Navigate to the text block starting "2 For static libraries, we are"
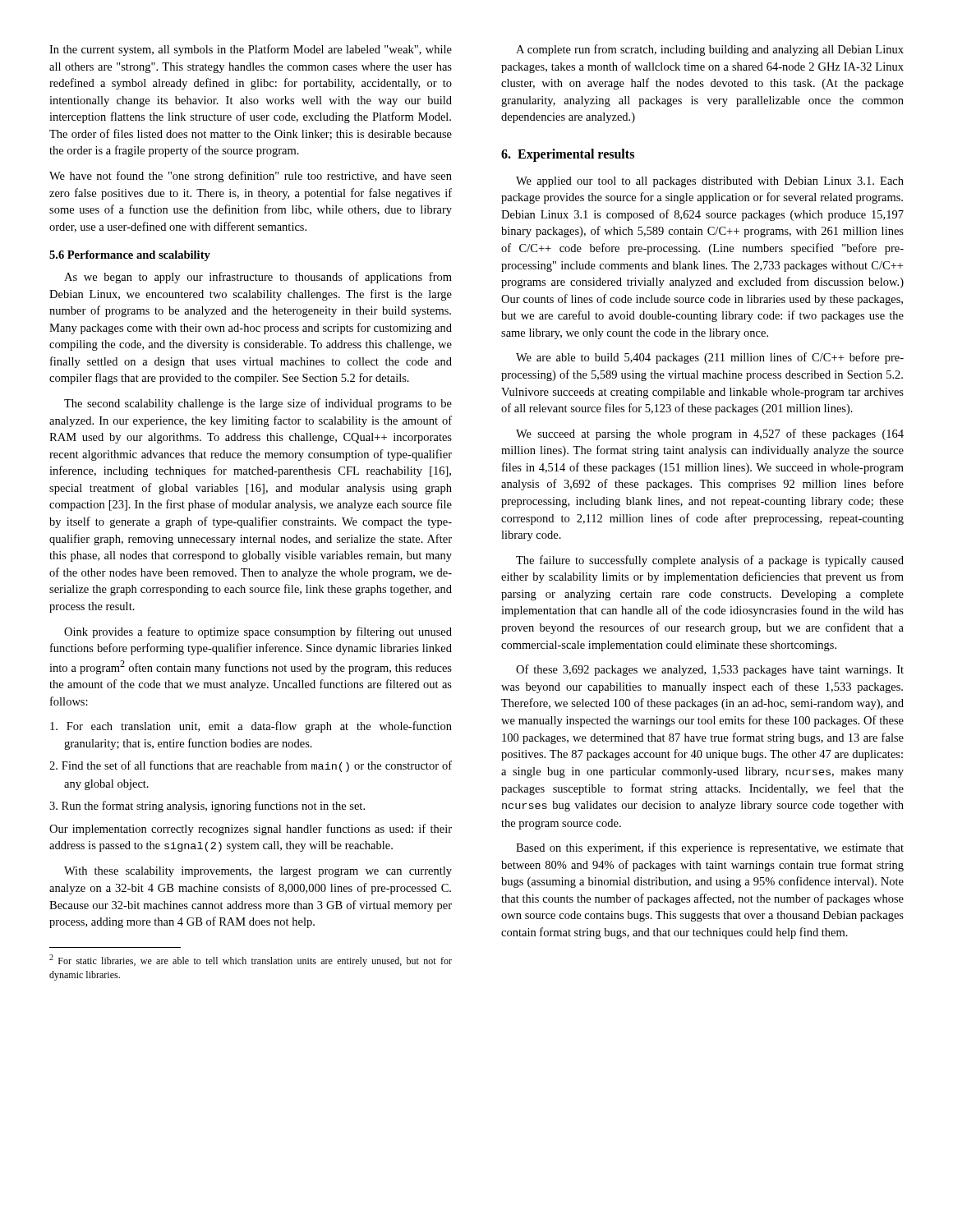Screen dimensions: 1232x953 coord(251,967)
